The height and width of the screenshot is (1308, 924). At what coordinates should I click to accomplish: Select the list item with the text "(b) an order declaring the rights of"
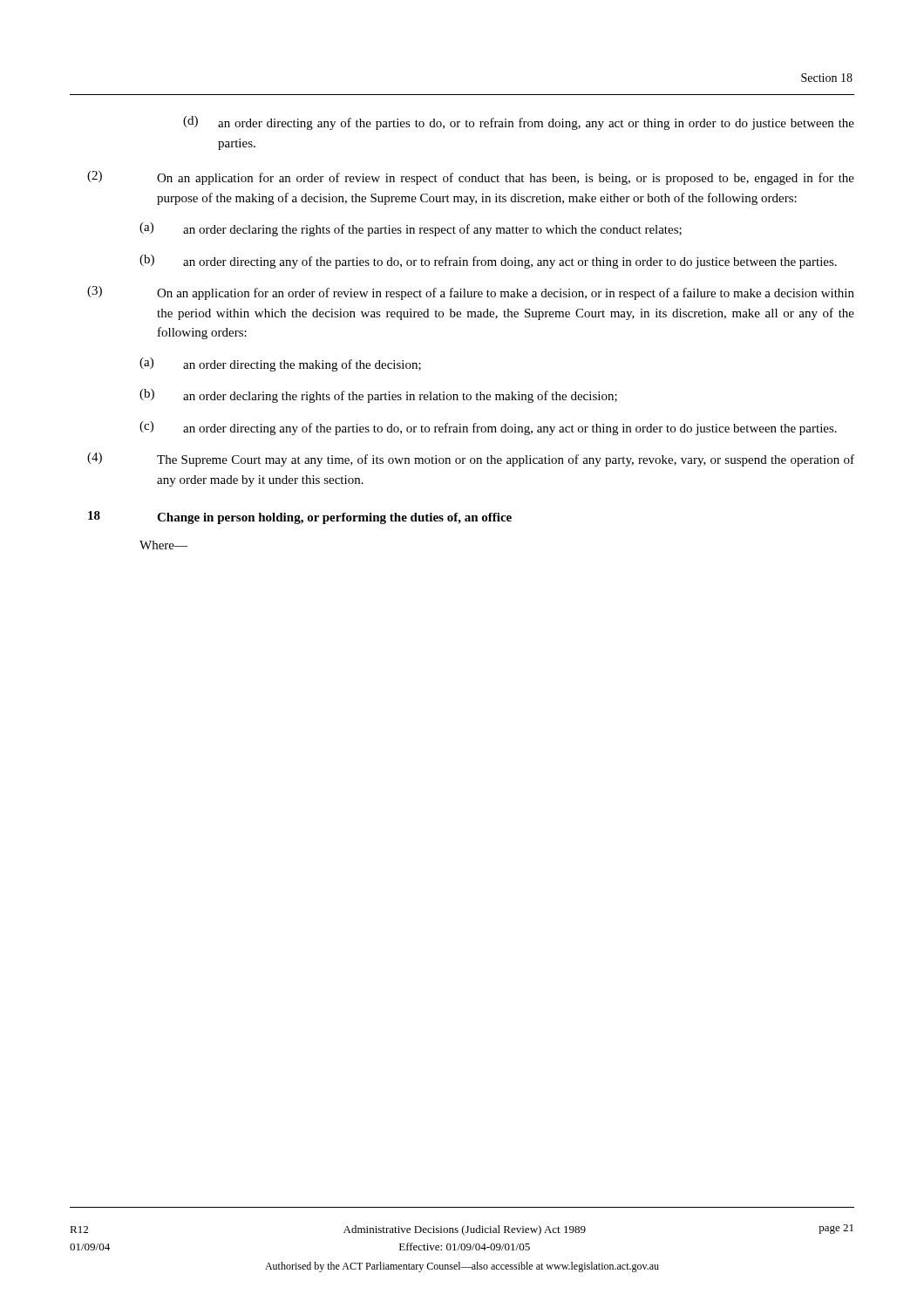coord(497,396)
